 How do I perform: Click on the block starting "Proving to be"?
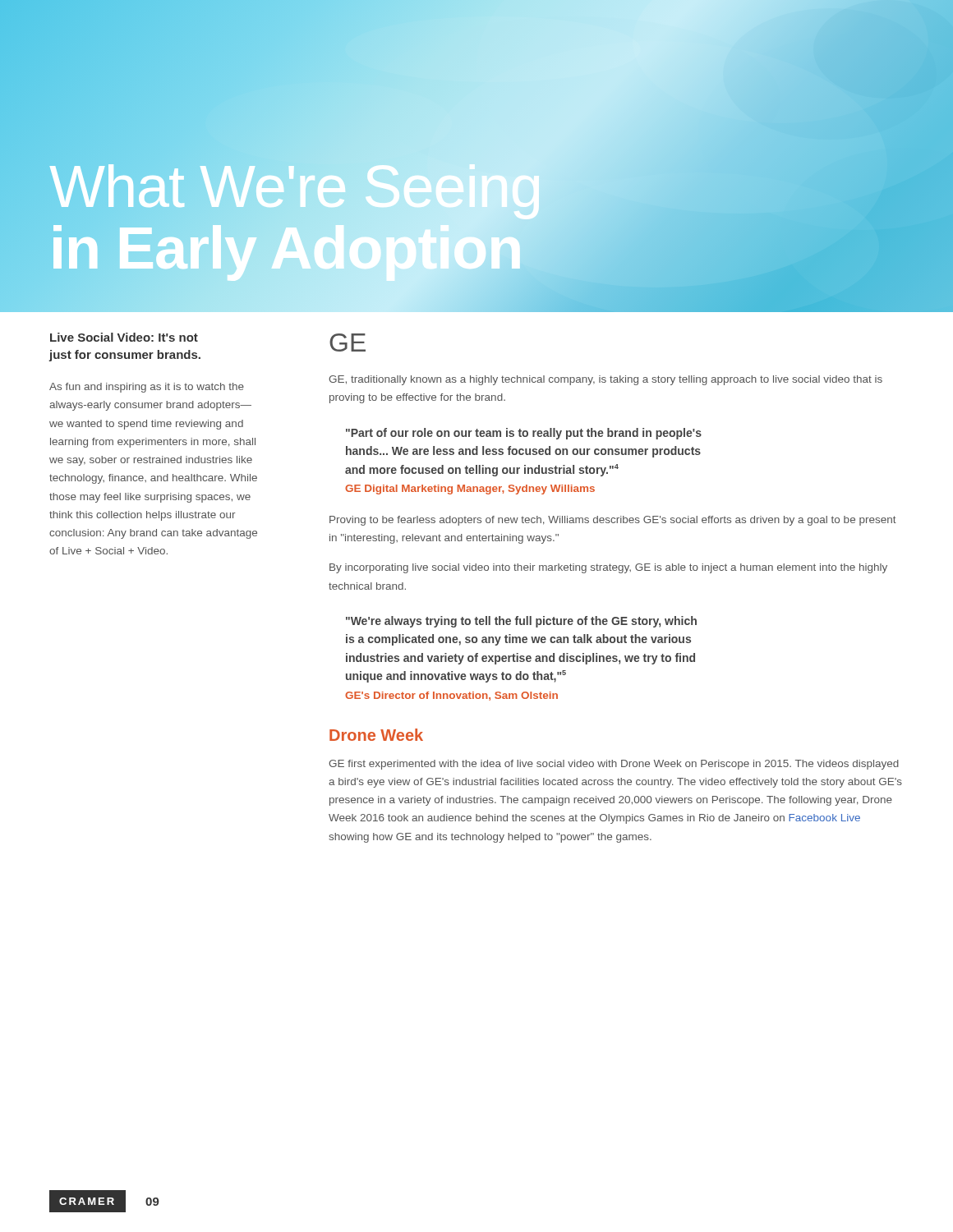point(612,529)
